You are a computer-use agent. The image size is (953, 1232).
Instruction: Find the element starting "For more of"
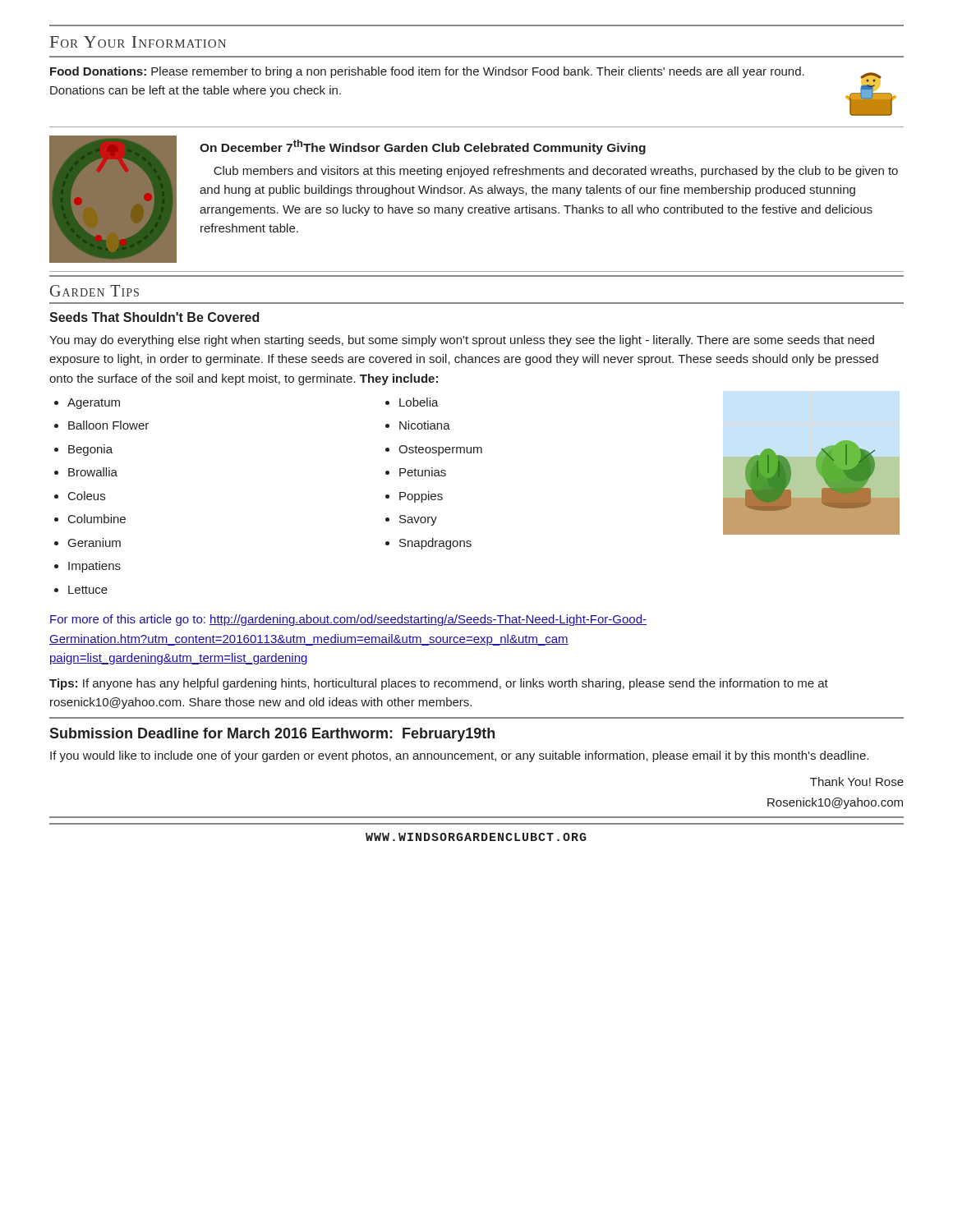coord(348,638)
